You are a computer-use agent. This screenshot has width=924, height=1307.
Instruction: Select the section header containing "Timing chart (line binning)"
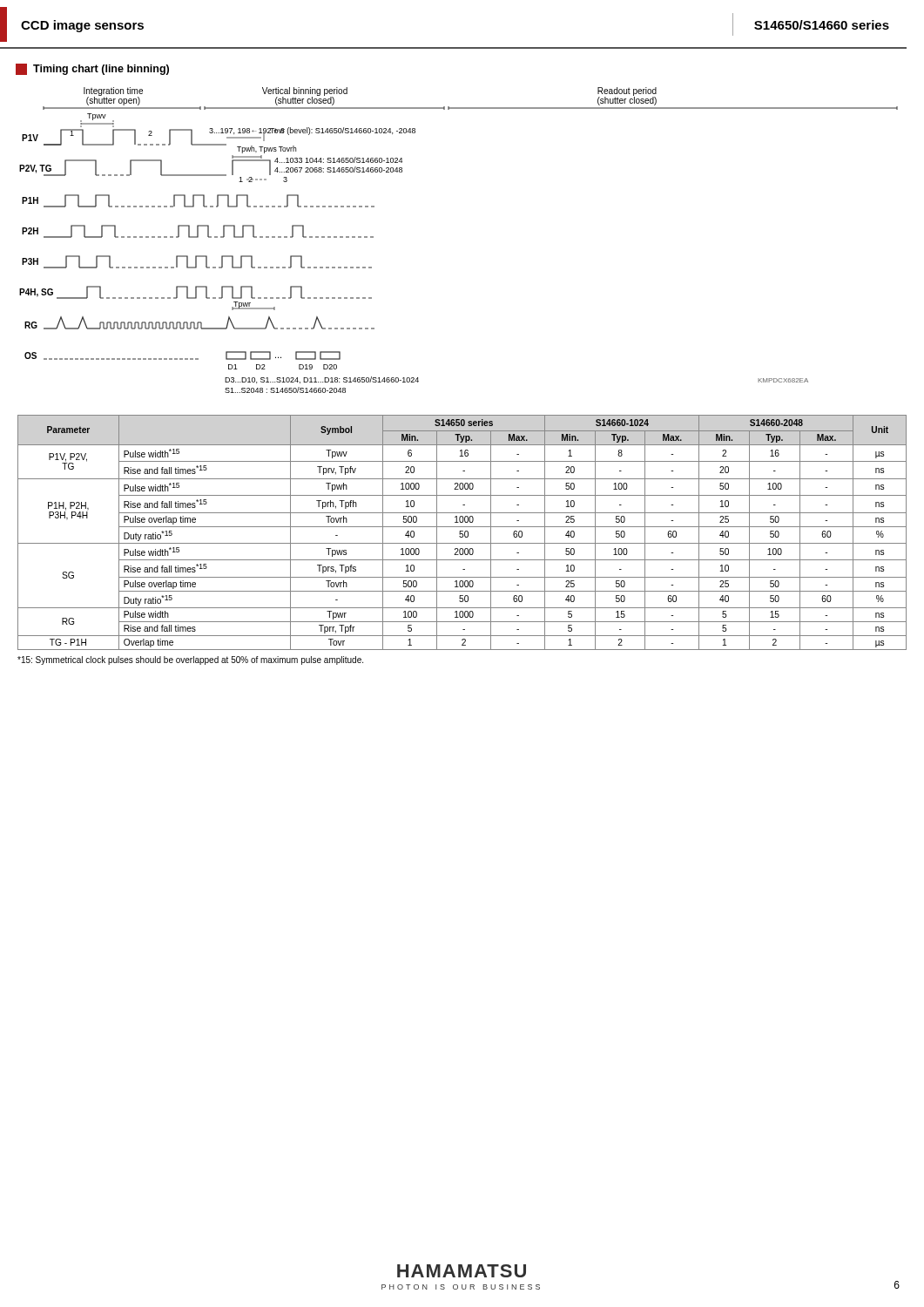coord(93,69)
